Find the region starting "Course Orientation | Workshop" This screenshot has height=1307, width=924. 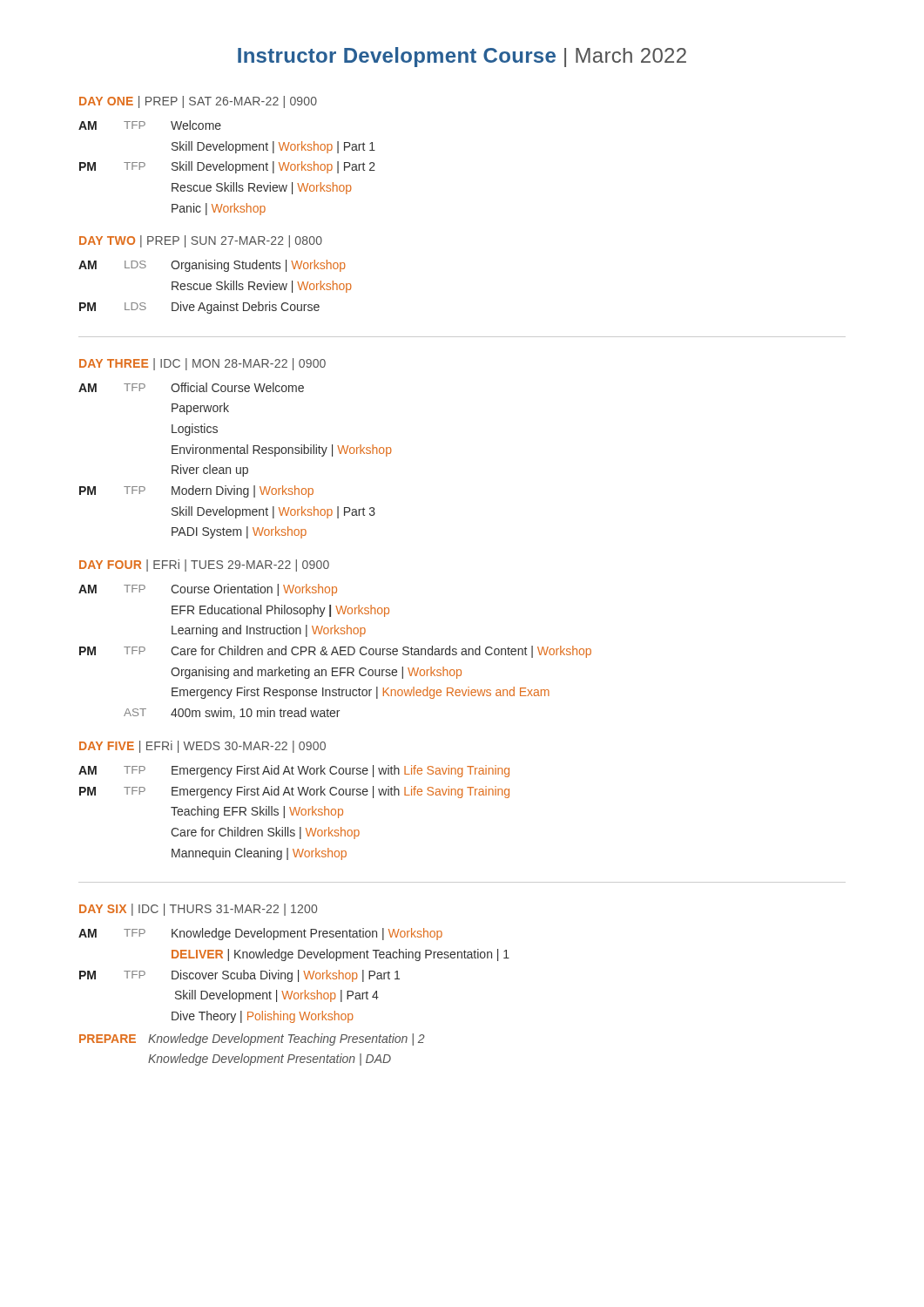point(254,589)
